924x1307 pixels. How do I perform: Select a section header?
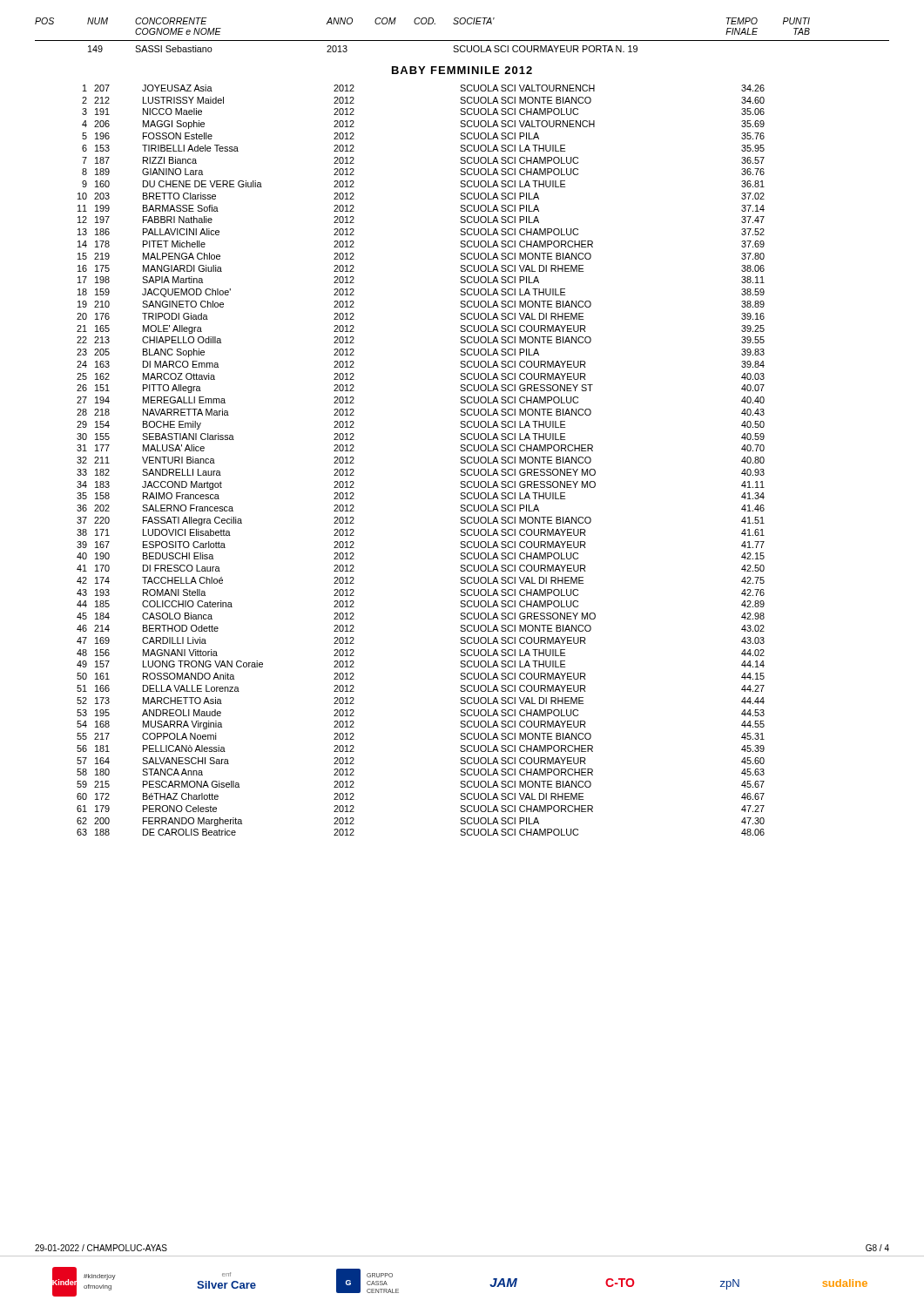point(462,70)
